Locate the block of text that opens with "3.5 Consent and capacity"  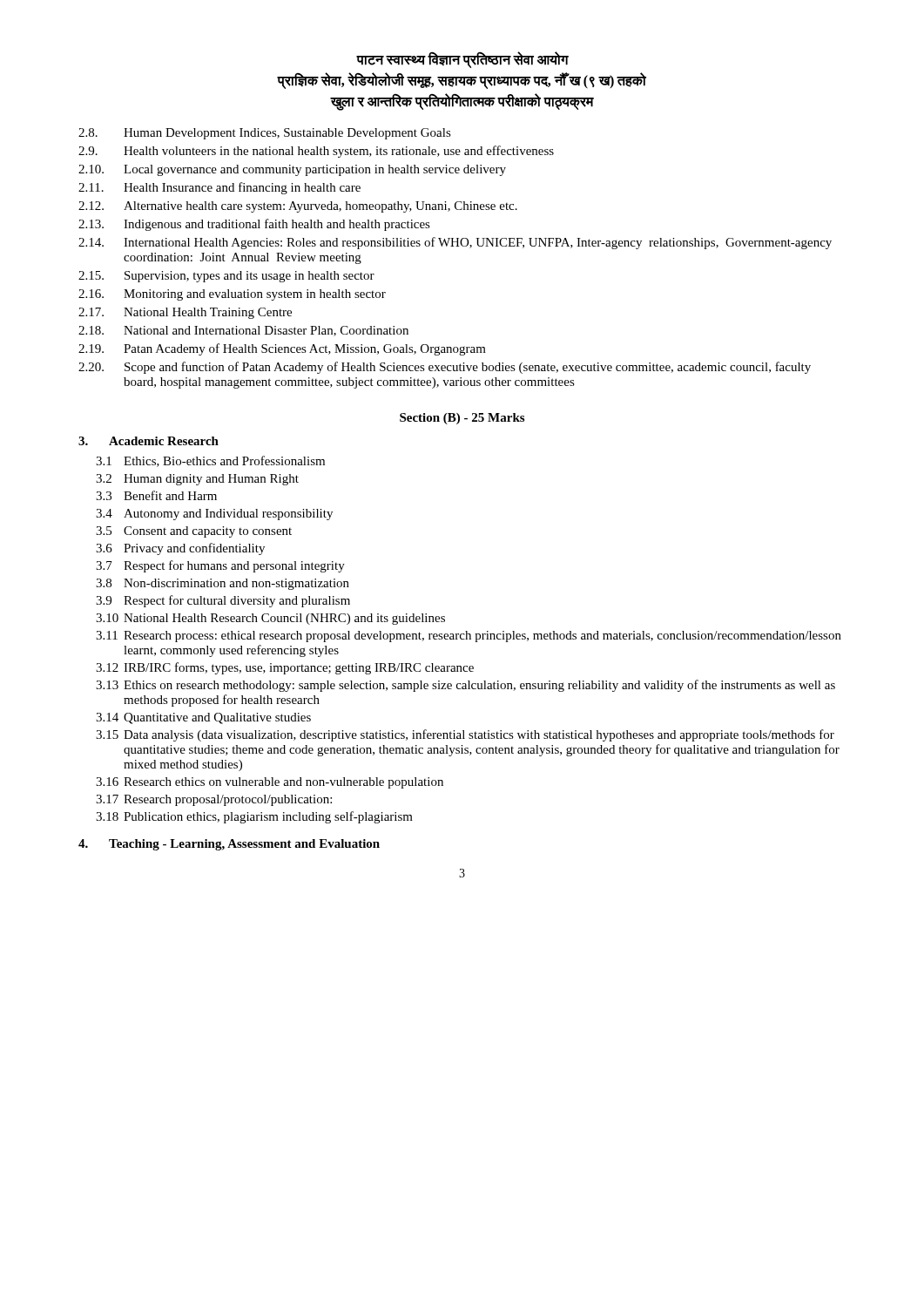194,532
